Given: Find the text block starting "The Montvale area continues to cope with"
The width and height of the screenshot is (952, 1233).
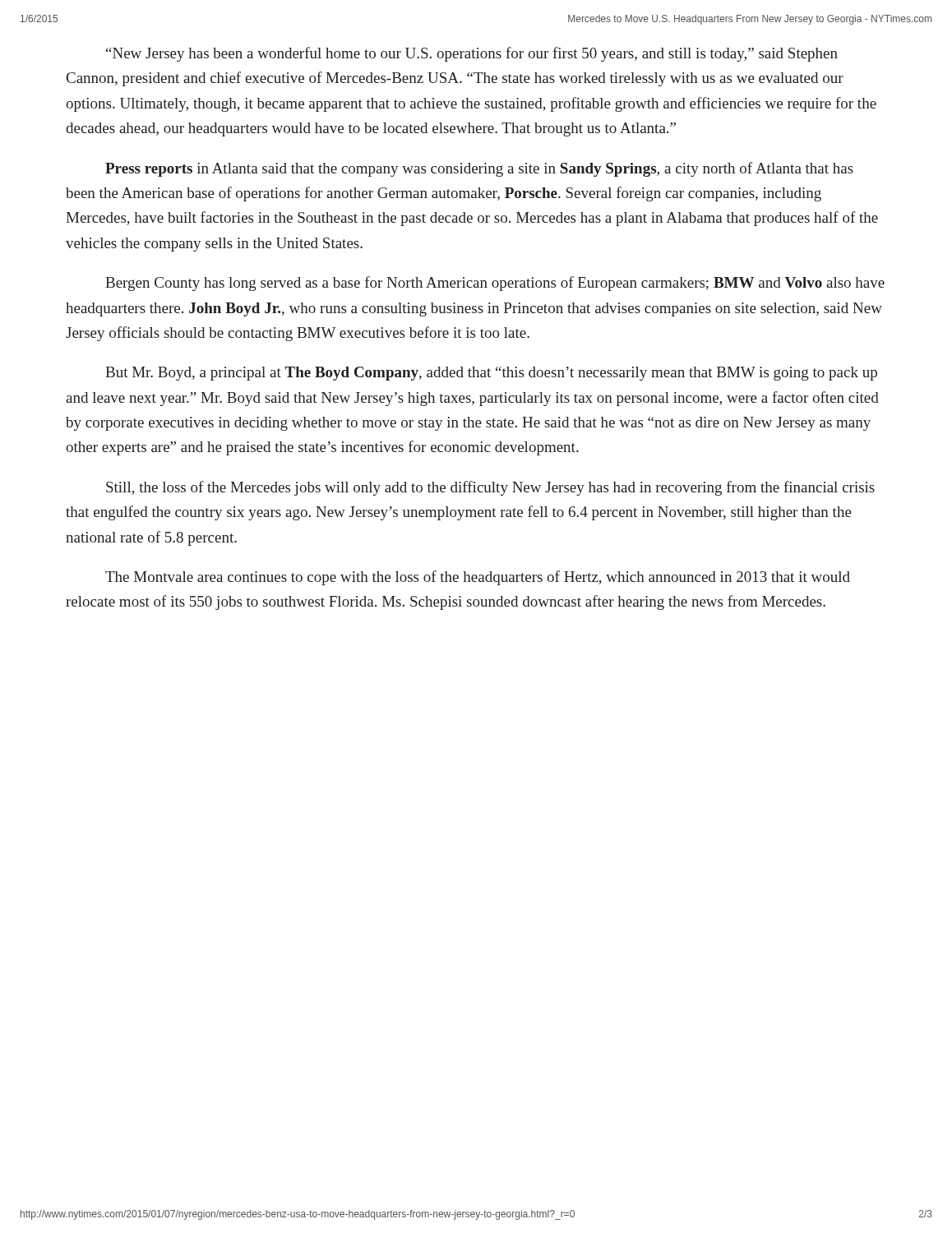Looking at the screenshot, I should [476, 590].
